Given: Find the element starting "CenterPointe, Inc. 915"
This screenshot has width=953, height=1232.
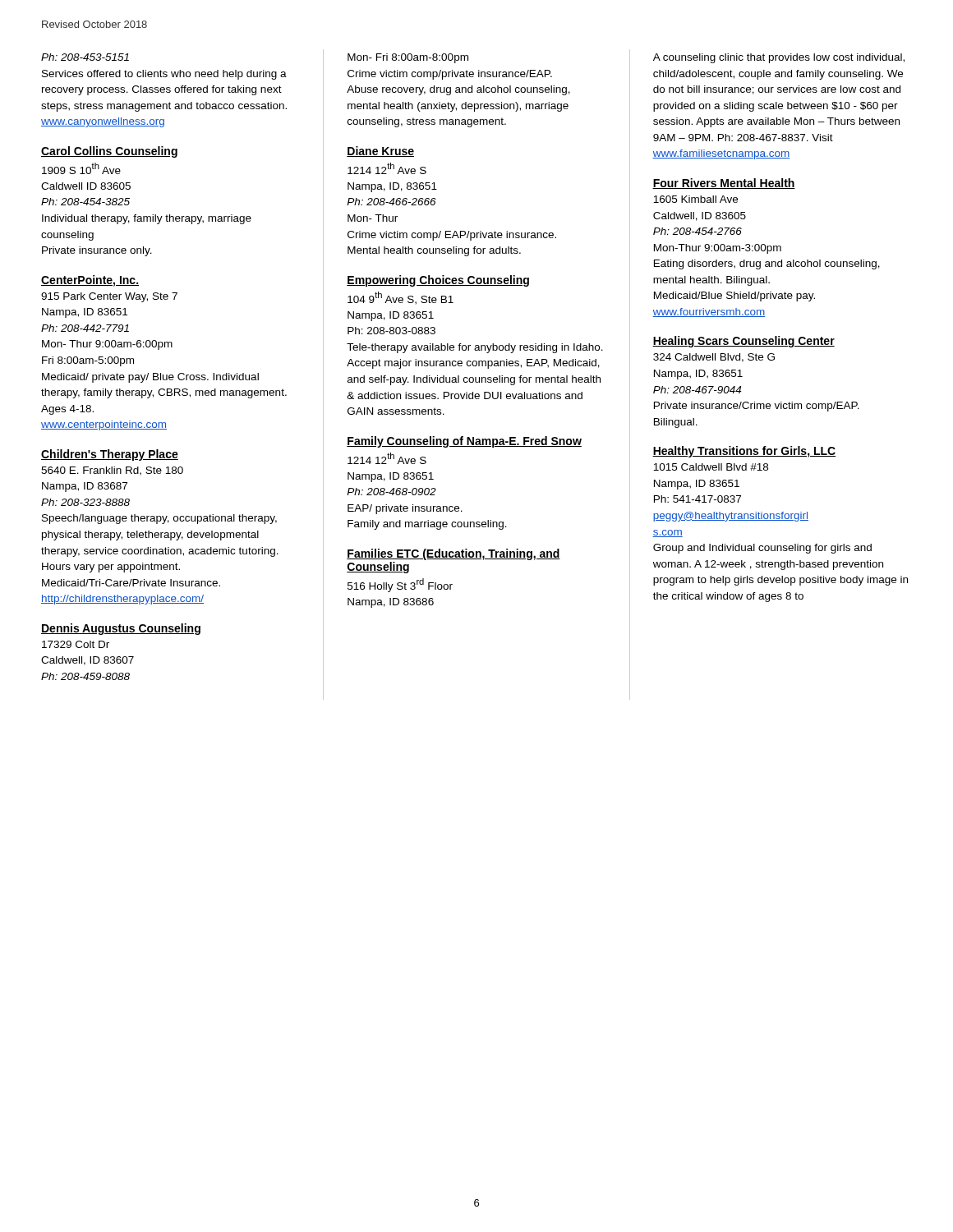Looking at the screenshot, I should (x=171, y=353).
